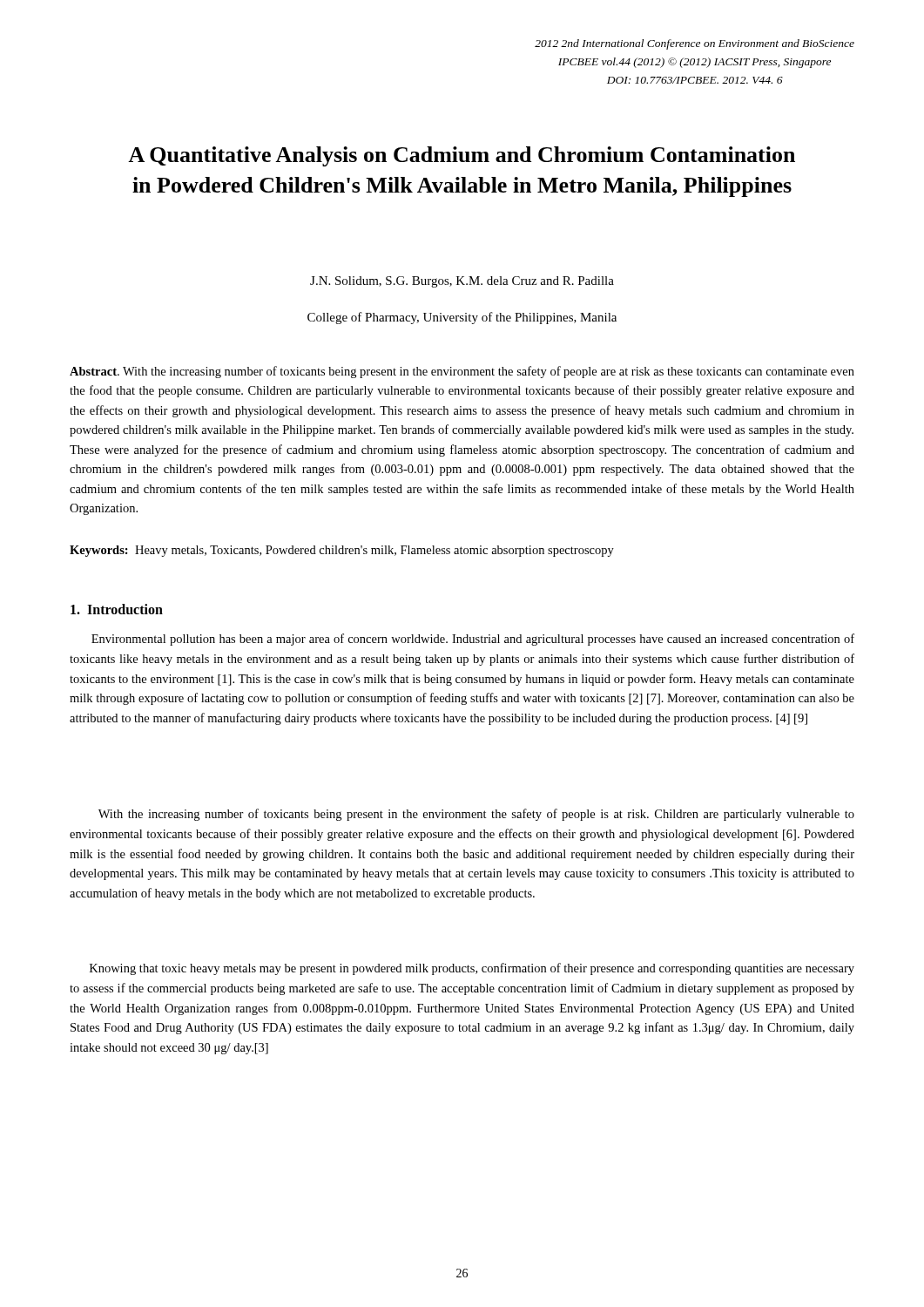
Task: Find the region starting "Keywords: Heavy metals, Toxicants,"
Action: (342, 550)
